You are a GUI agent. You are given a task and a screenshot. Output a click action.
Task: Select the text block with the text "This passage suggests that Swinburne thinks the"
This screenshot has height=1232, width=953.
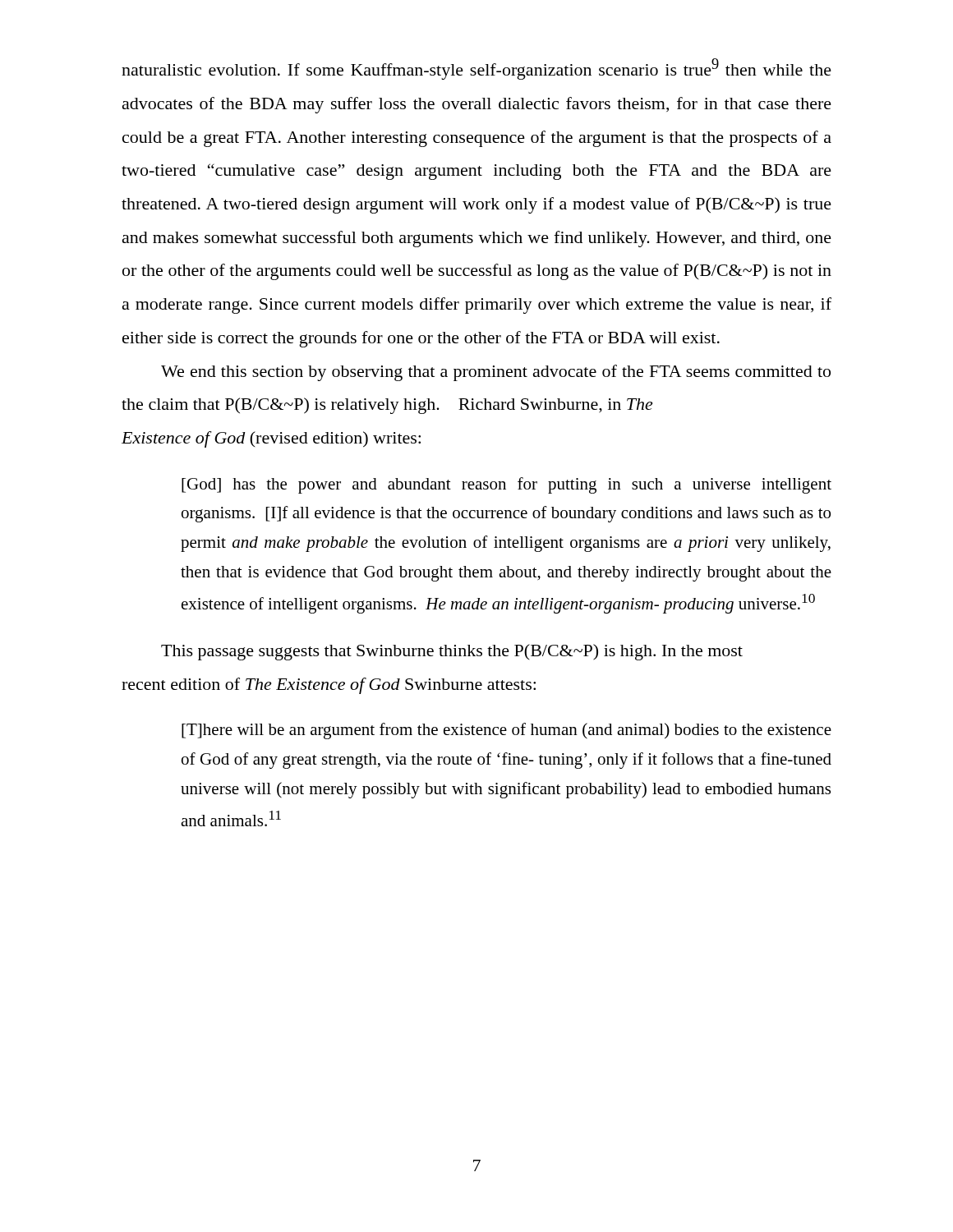452,650
